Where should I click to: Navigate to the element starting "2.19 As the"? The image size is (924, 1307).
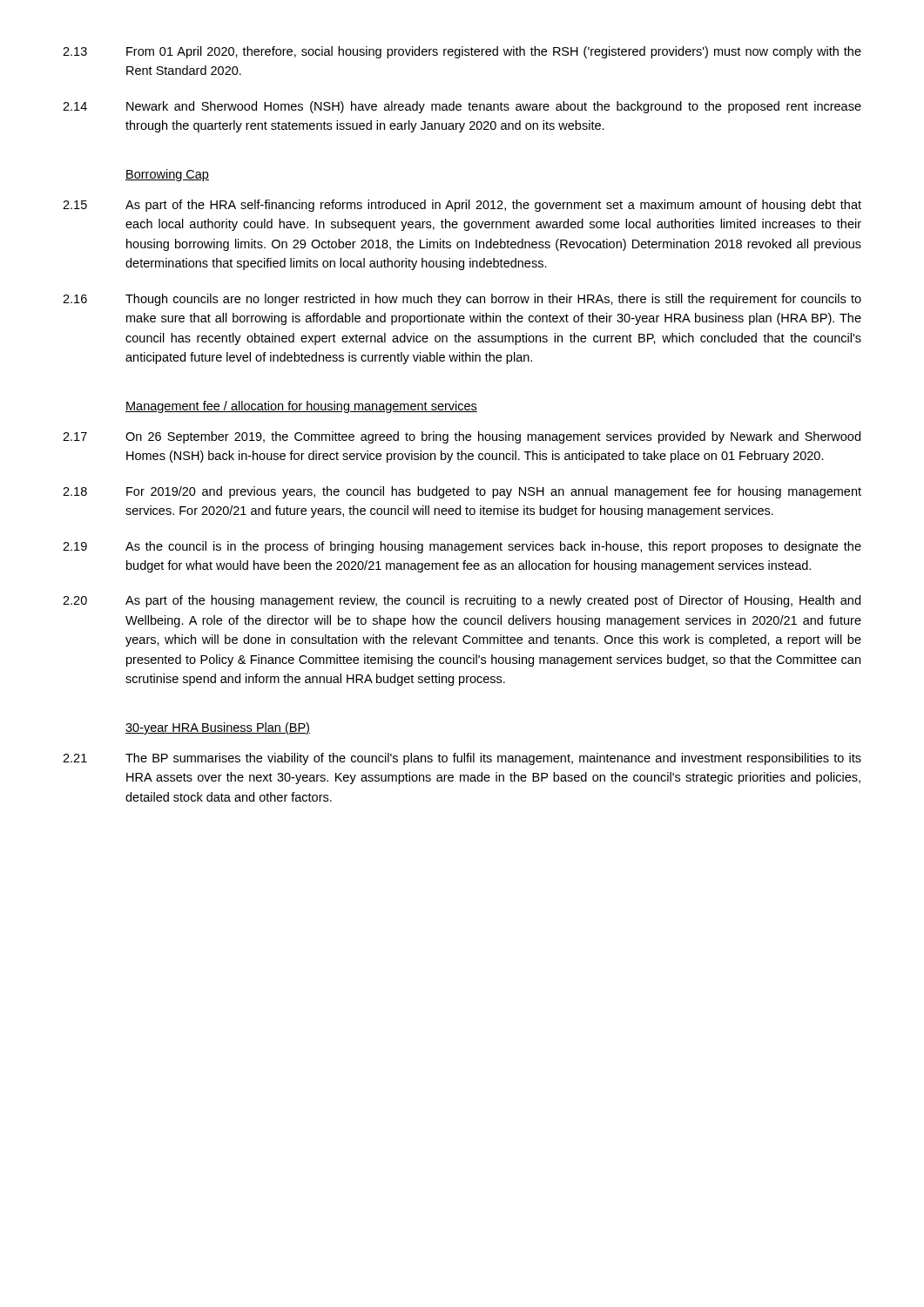tap(462, 556)
